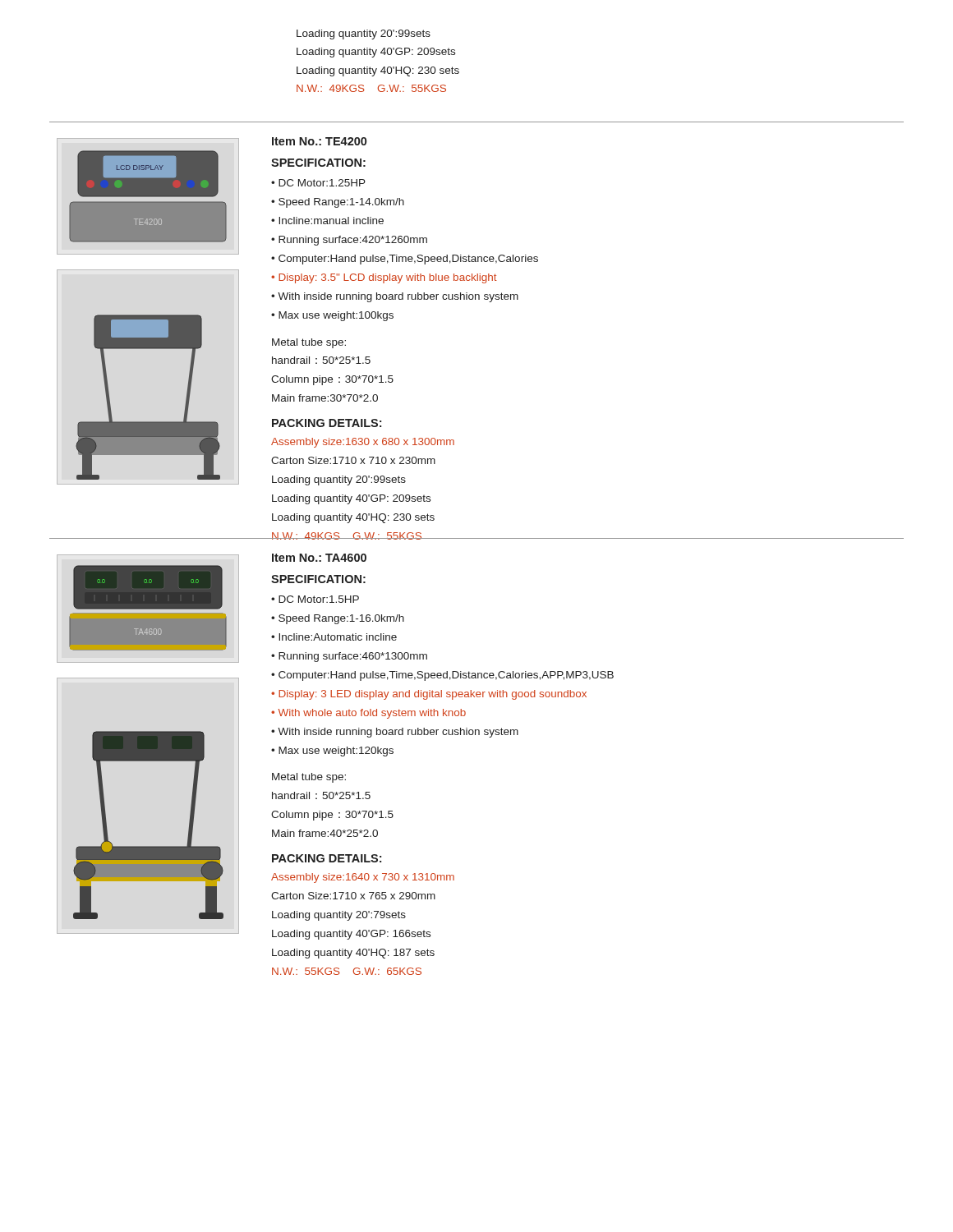Locate the block starting "Incline:Automatic incline"
The image size is (953, 1232).
[x=338, y=637]
